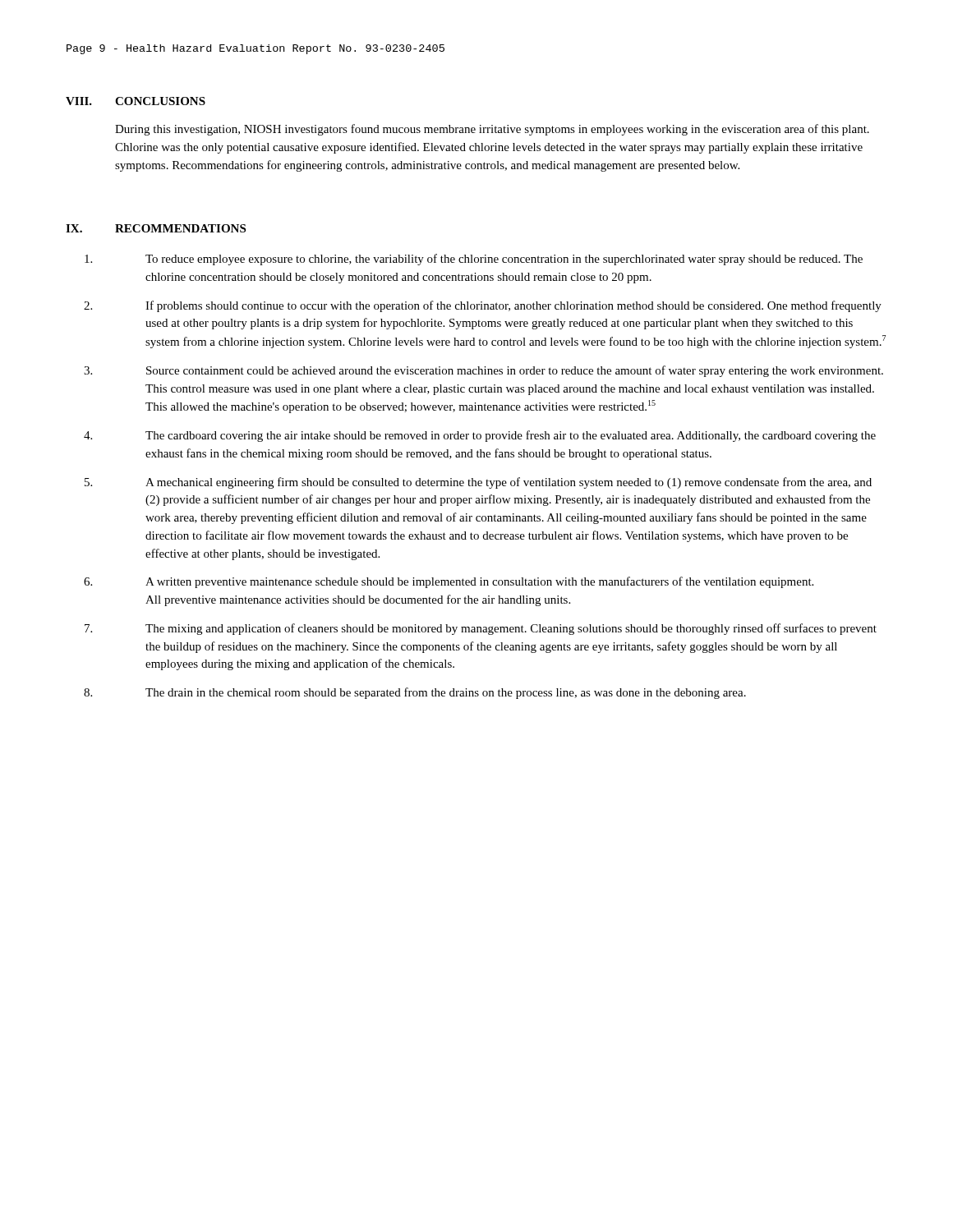Point to the block beginning "2. If problems"

tap(476, 324)
